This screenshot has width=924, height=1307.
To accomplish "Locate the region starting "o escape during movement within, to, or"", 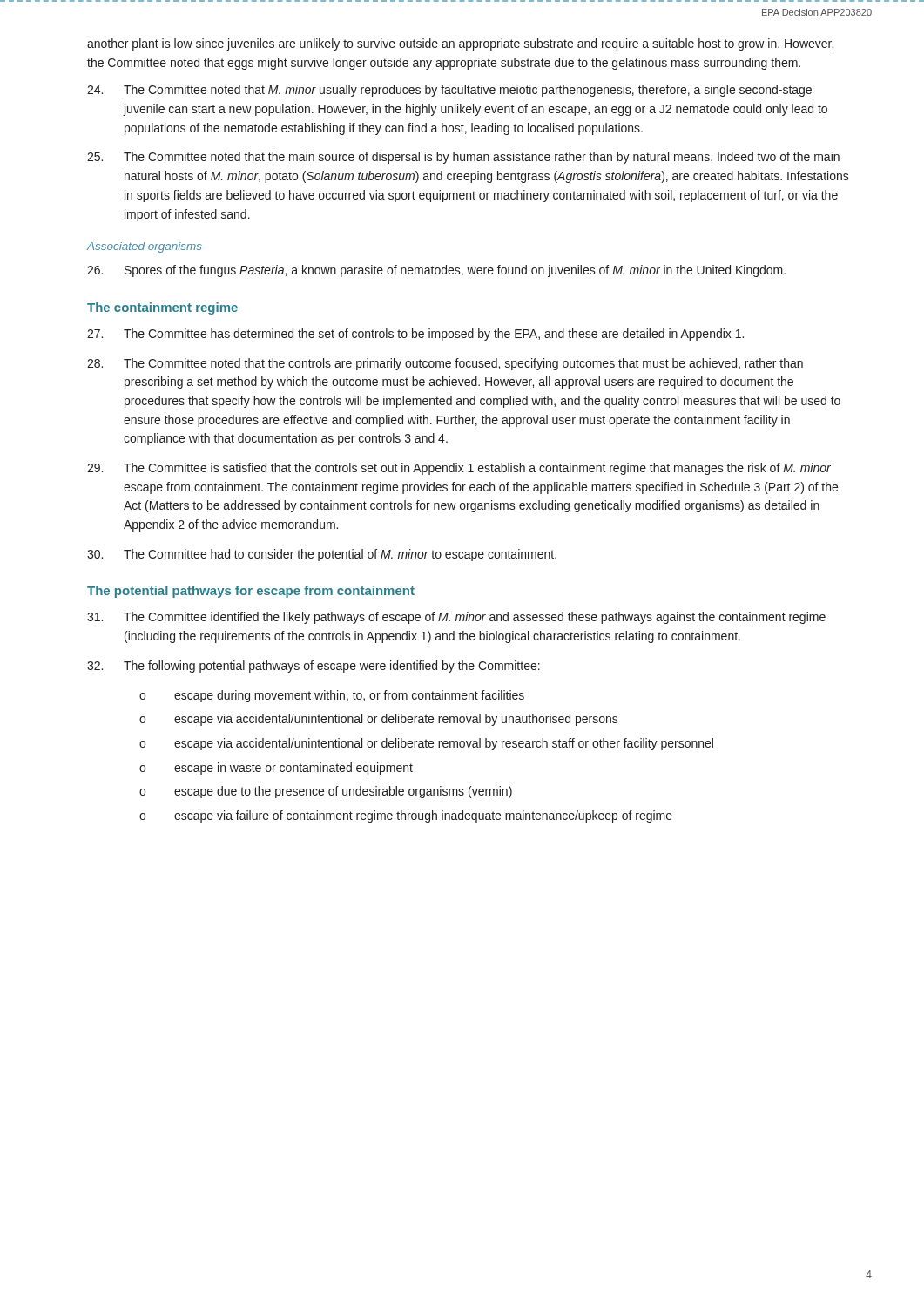I will [471, 696].
